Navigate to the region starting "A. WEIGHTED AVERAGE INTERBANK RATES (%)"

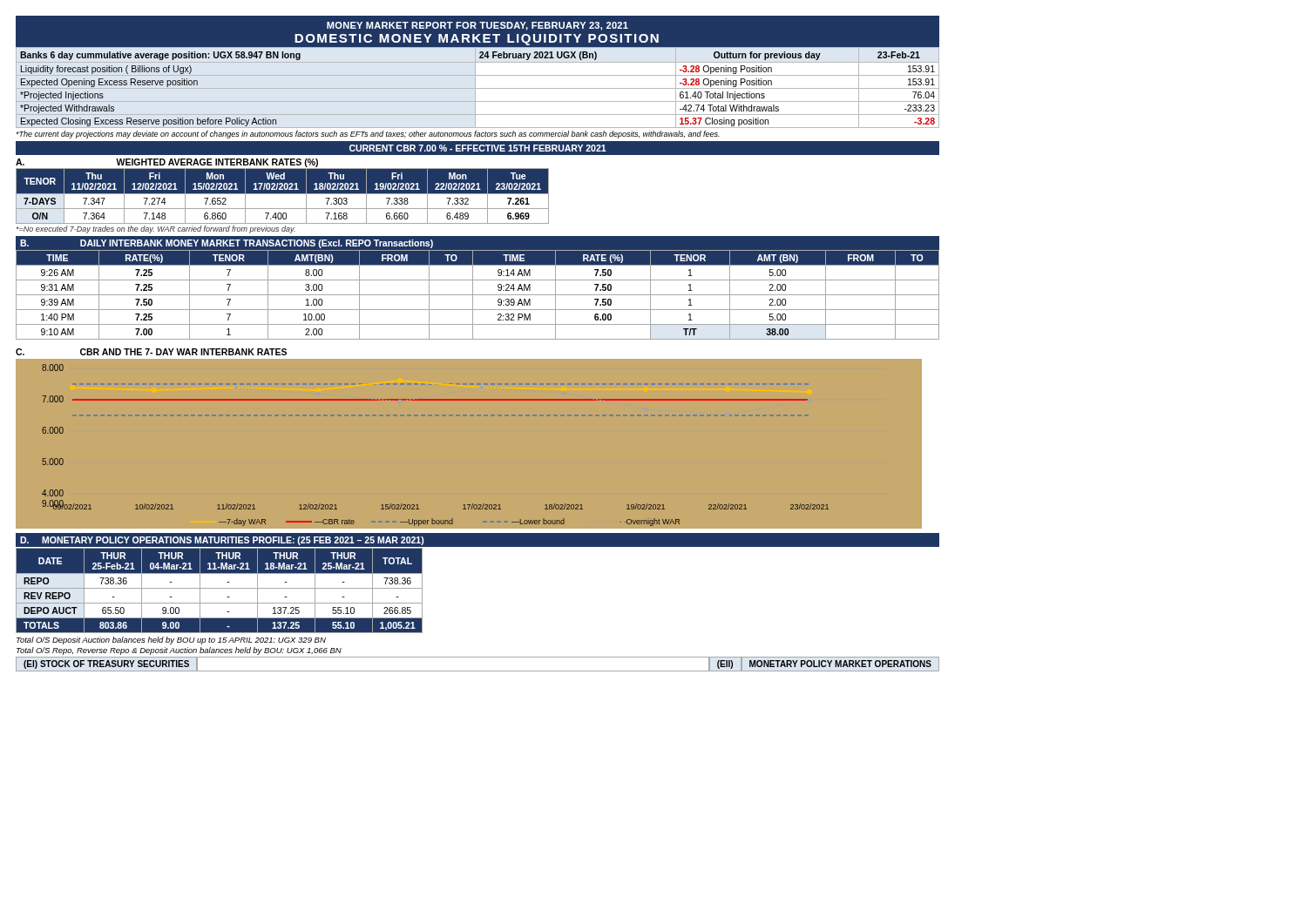[167, 162]
